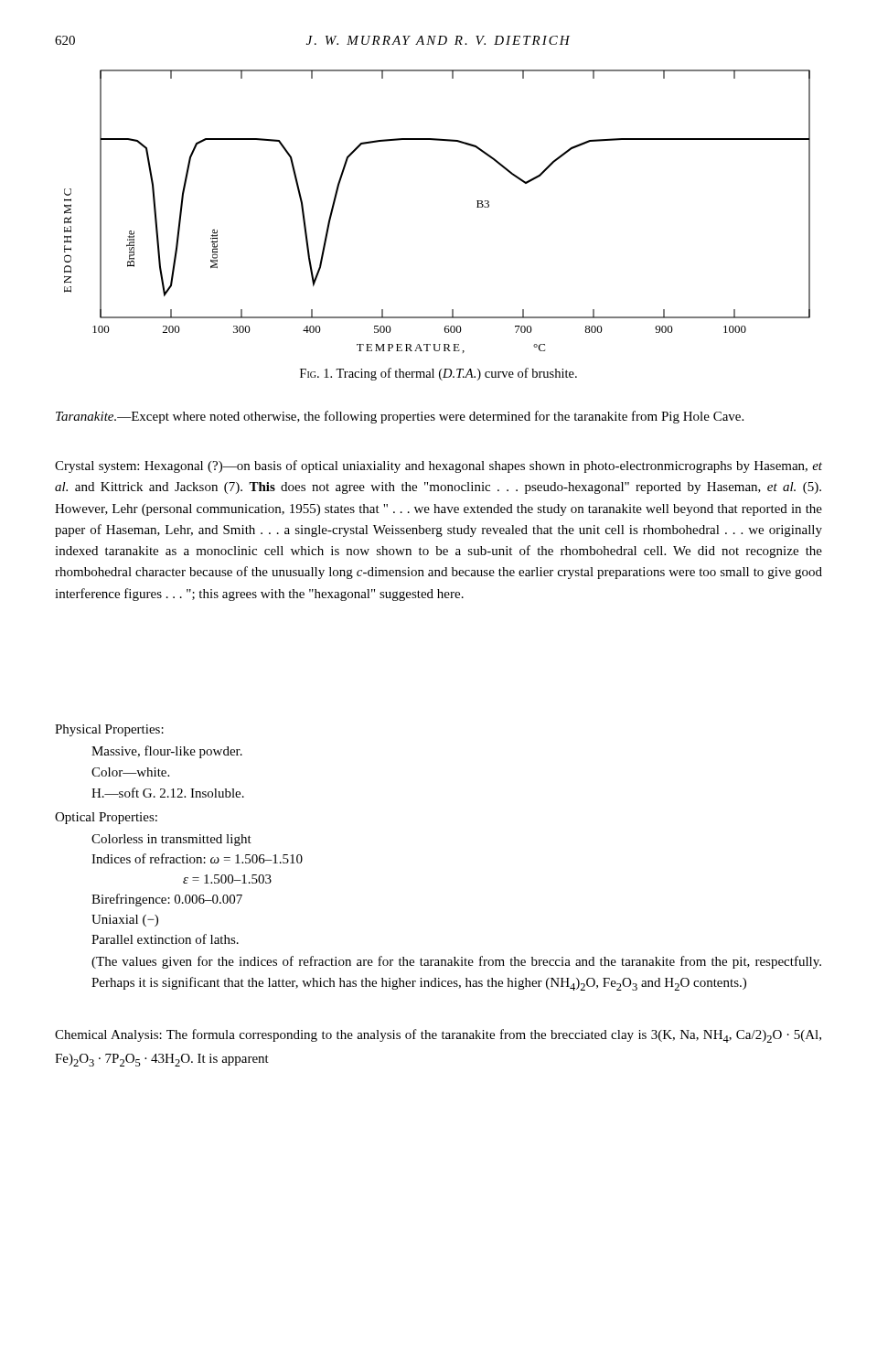Locate the caption that says "Fig. 1. Tracing of thermal (D.T.A.) curve"

pyautogui.click(x=438, y=373)
